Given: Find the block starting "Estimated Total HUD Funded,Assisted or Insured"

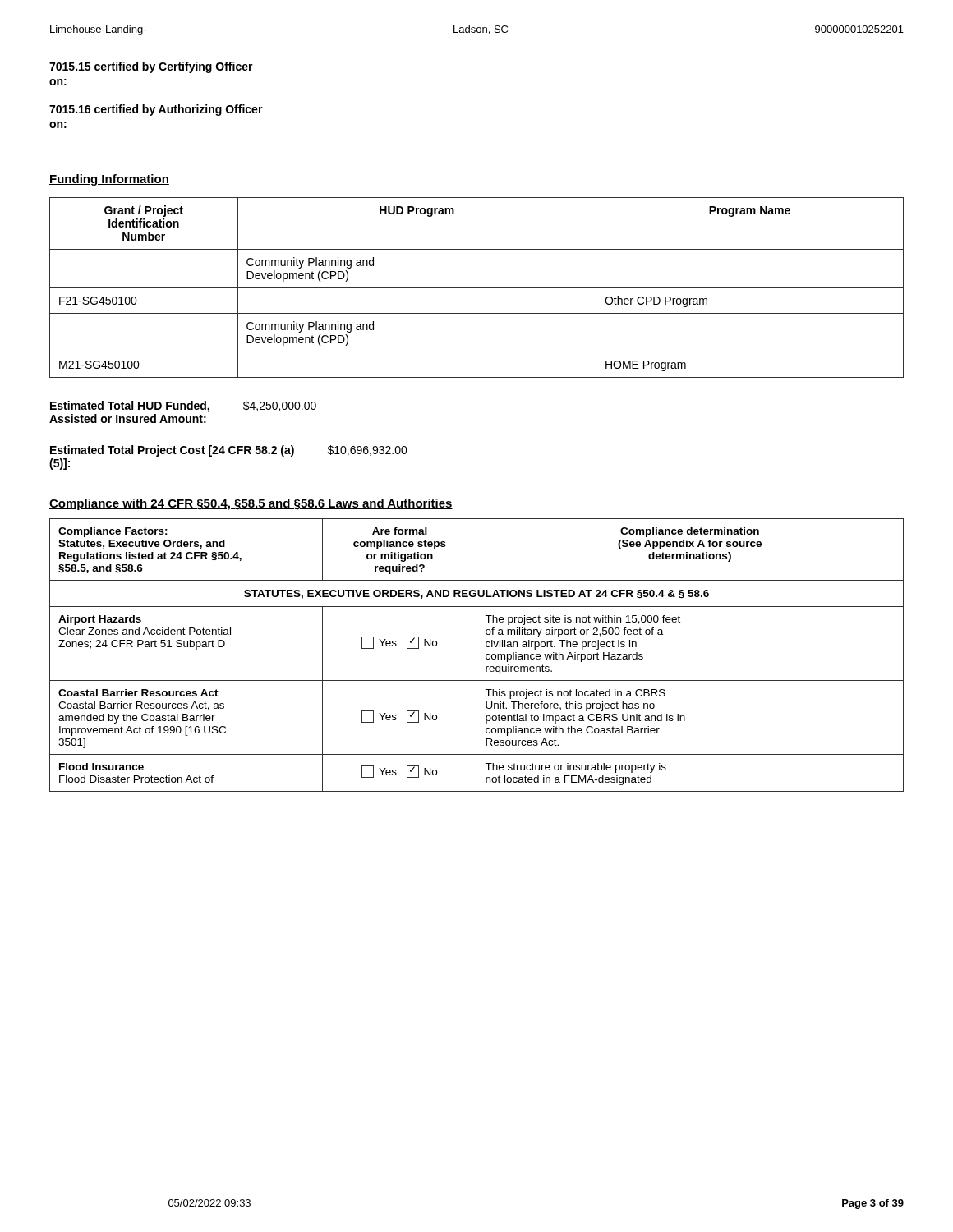Looking at the screenshot, I should [x=183, y=412].
